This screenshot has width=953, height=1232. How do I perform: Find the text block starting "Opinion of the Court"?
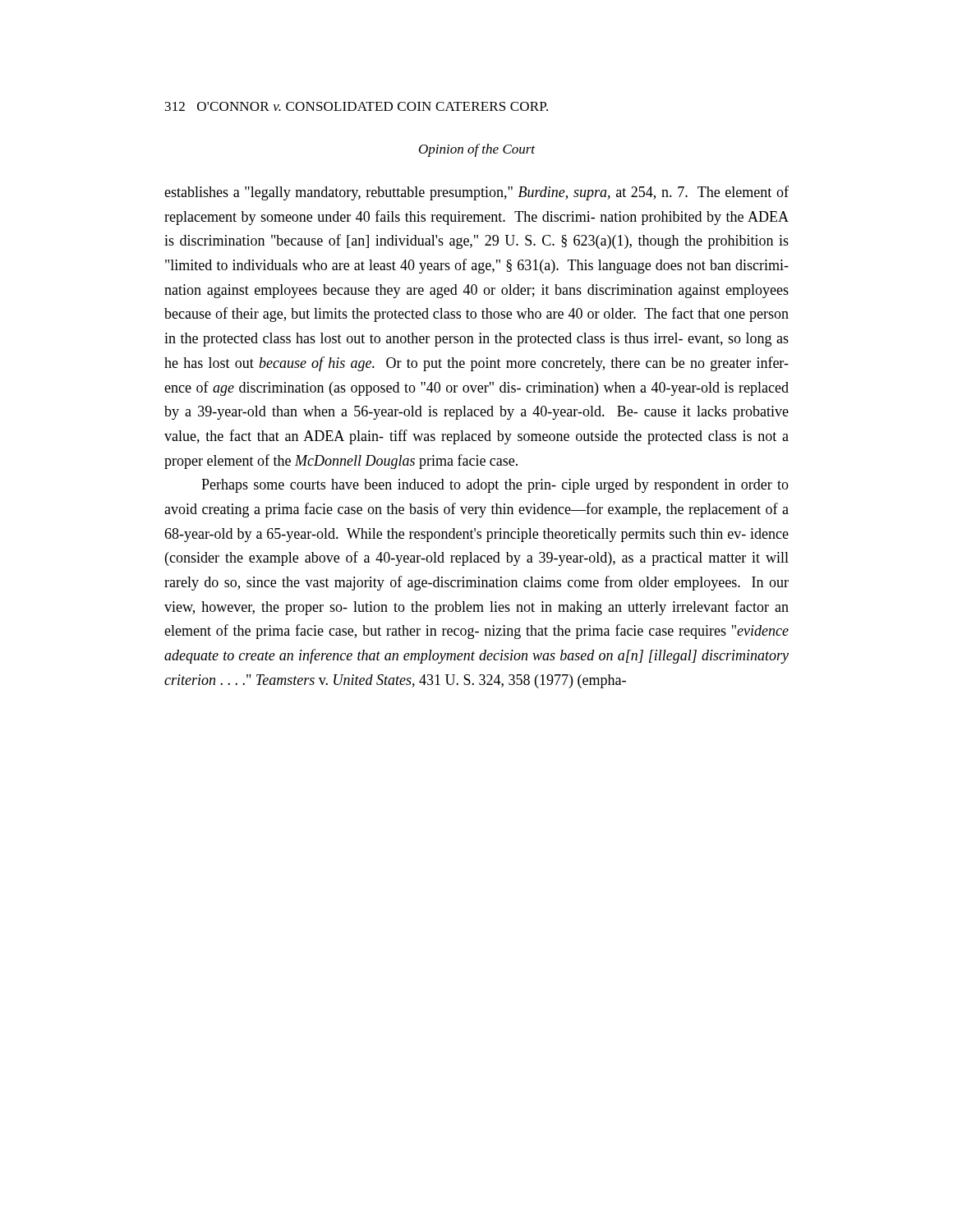[476, 149]
